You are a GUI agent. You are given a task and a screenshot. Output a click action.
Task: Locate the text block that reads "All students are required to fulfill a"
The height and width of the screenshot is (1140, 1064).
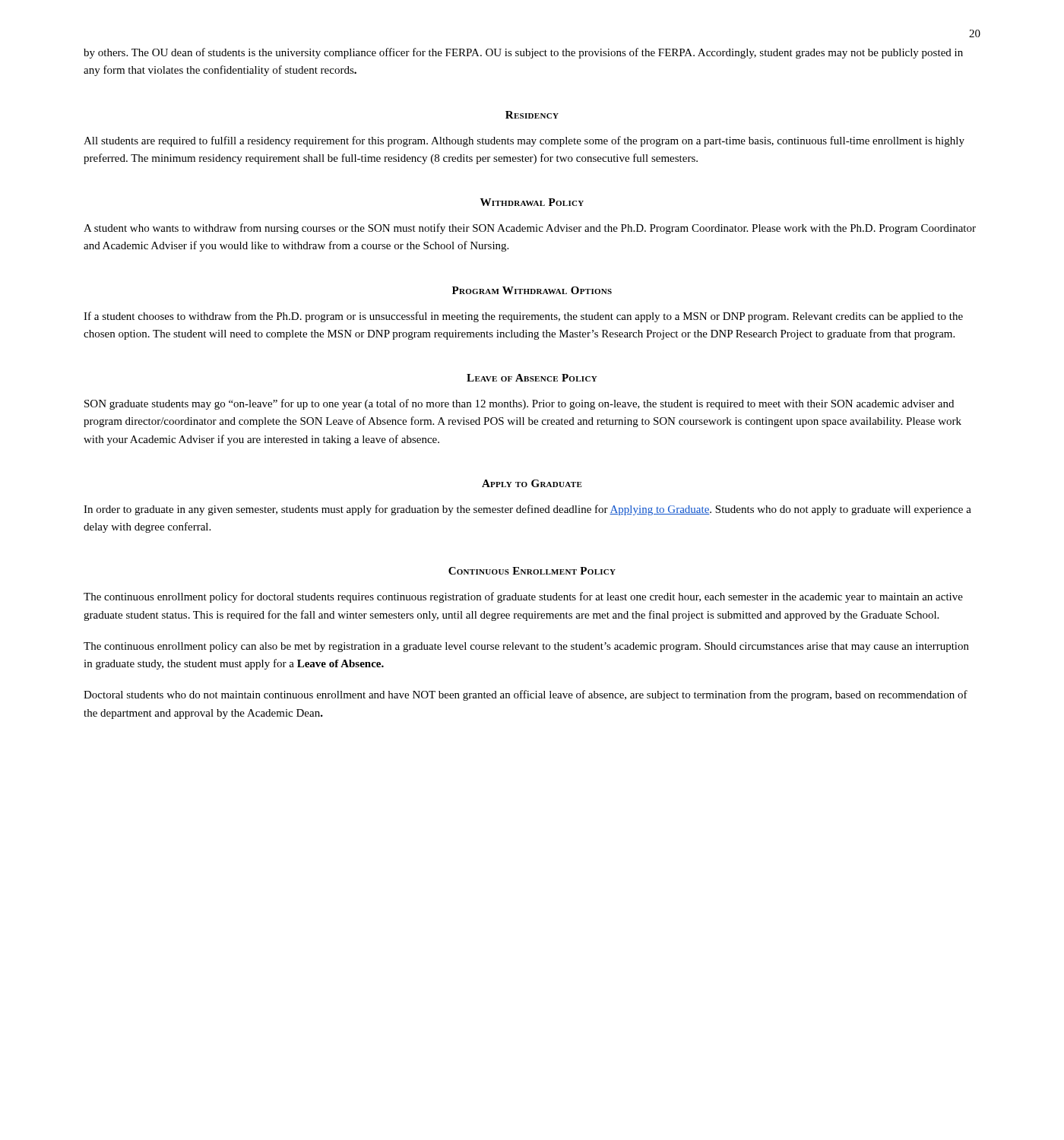click(x=524, y=149)
